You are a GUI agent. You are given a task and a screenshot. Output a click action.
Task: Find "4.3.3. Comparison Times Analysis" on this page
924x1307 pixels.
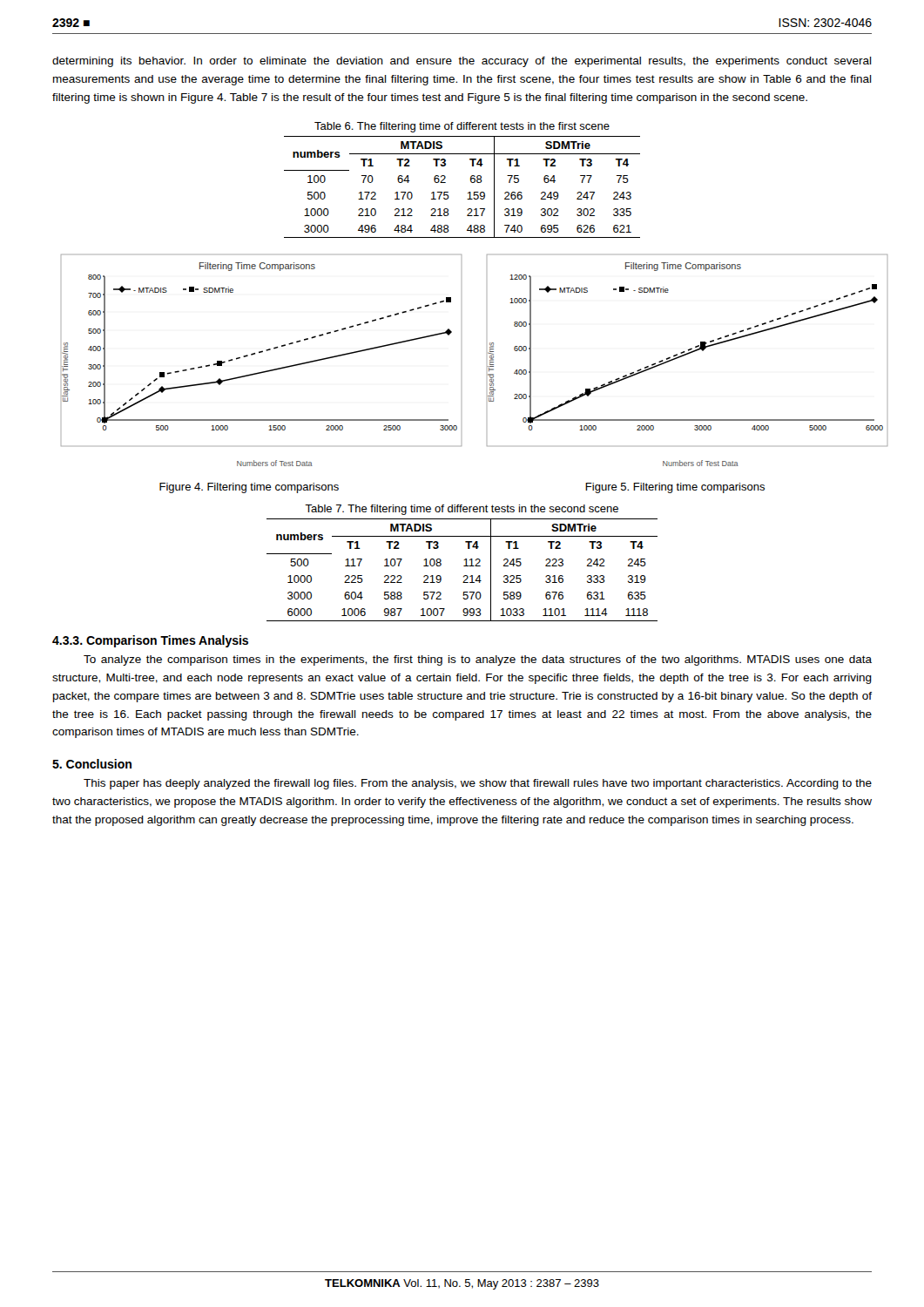point(151,640)
